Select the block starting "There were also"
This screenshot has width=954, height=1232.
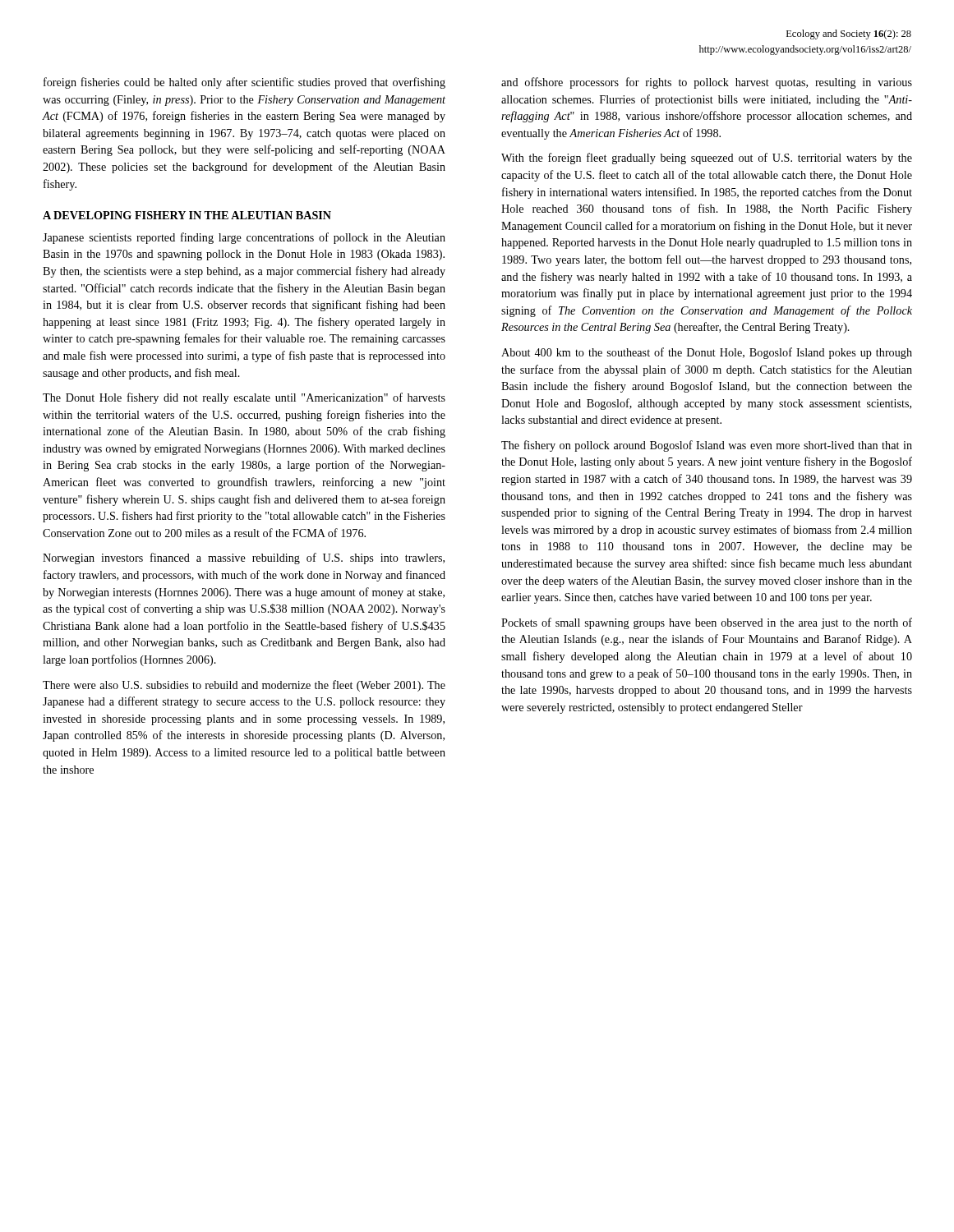(244, 727)
